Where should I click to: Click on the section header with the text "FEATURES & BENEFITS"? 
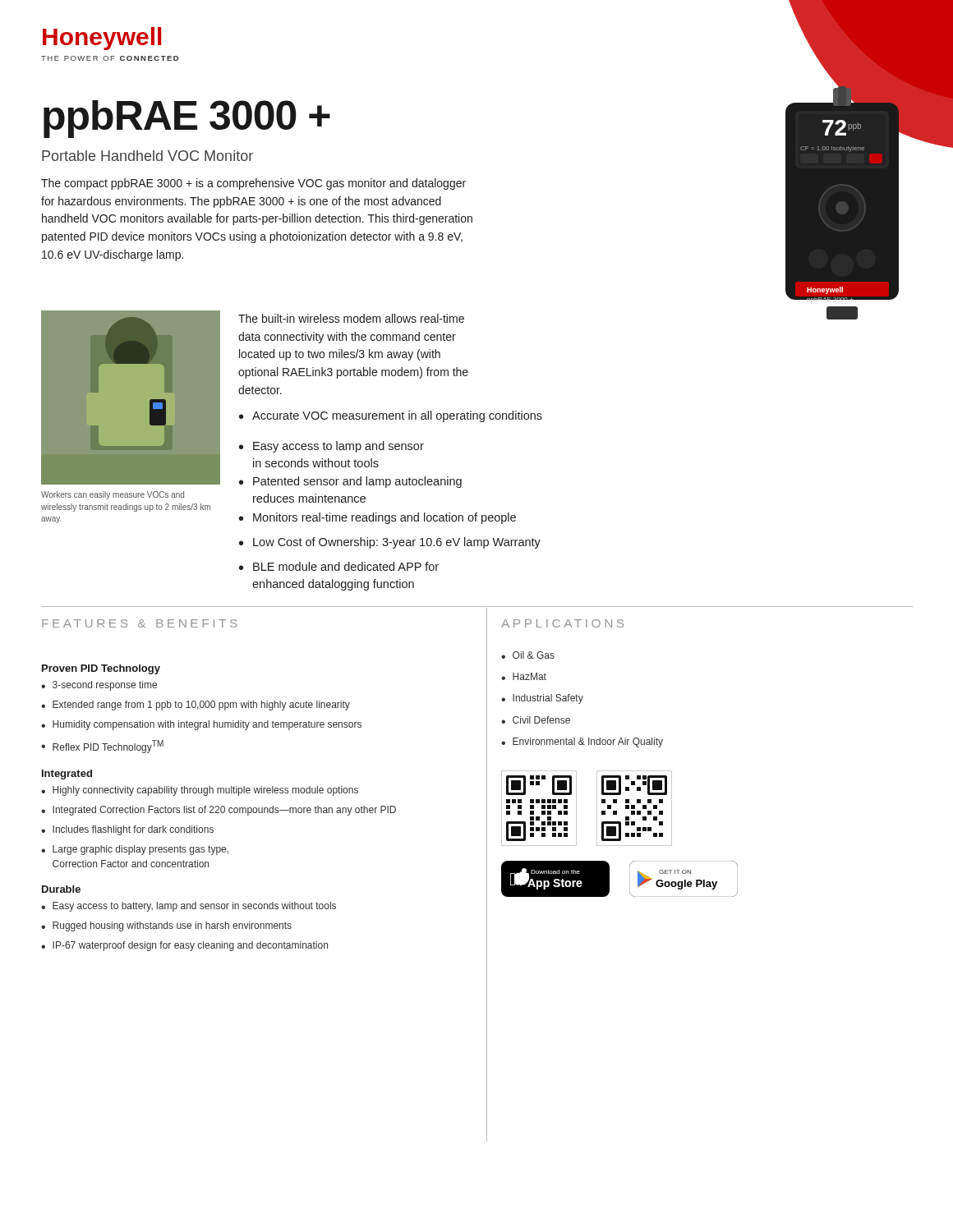[x=141, y=623]
